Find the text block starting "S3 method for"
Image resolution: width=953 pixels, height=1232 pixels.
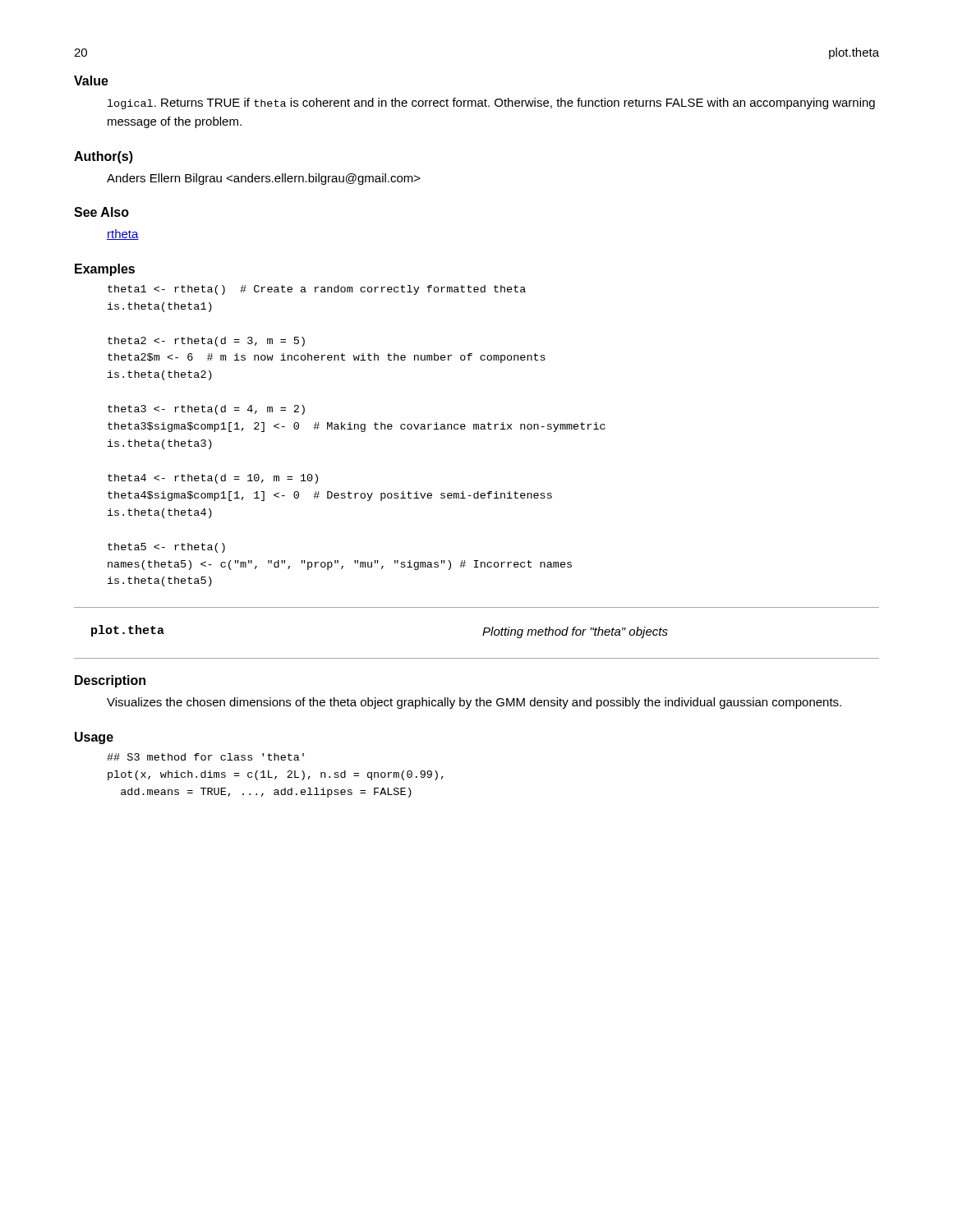pyautogui.click(x=277, y=775)
